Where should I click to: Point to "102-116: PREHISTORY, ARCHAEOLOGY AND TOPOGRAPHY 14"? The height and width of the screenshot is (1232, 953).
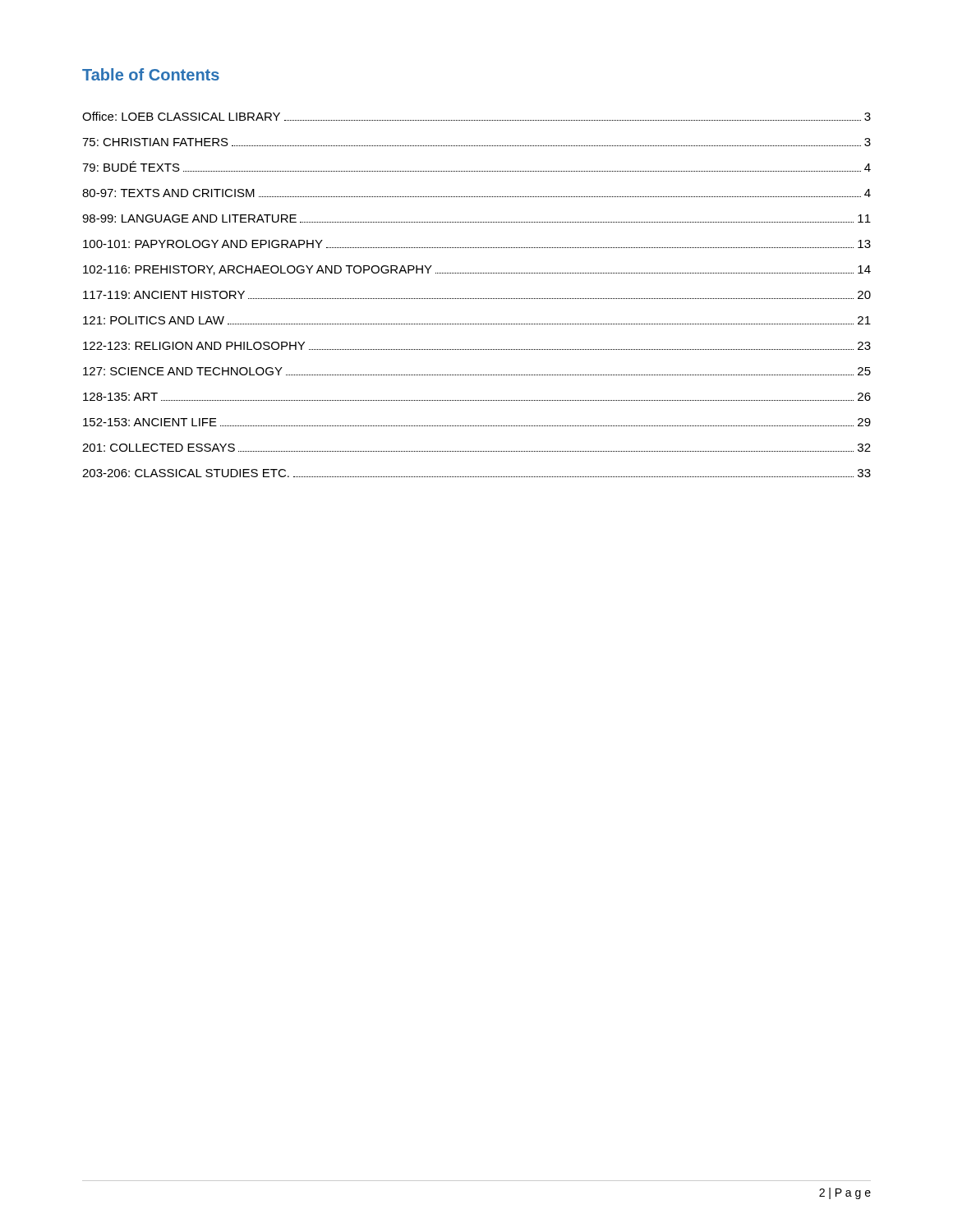(476, 269)
